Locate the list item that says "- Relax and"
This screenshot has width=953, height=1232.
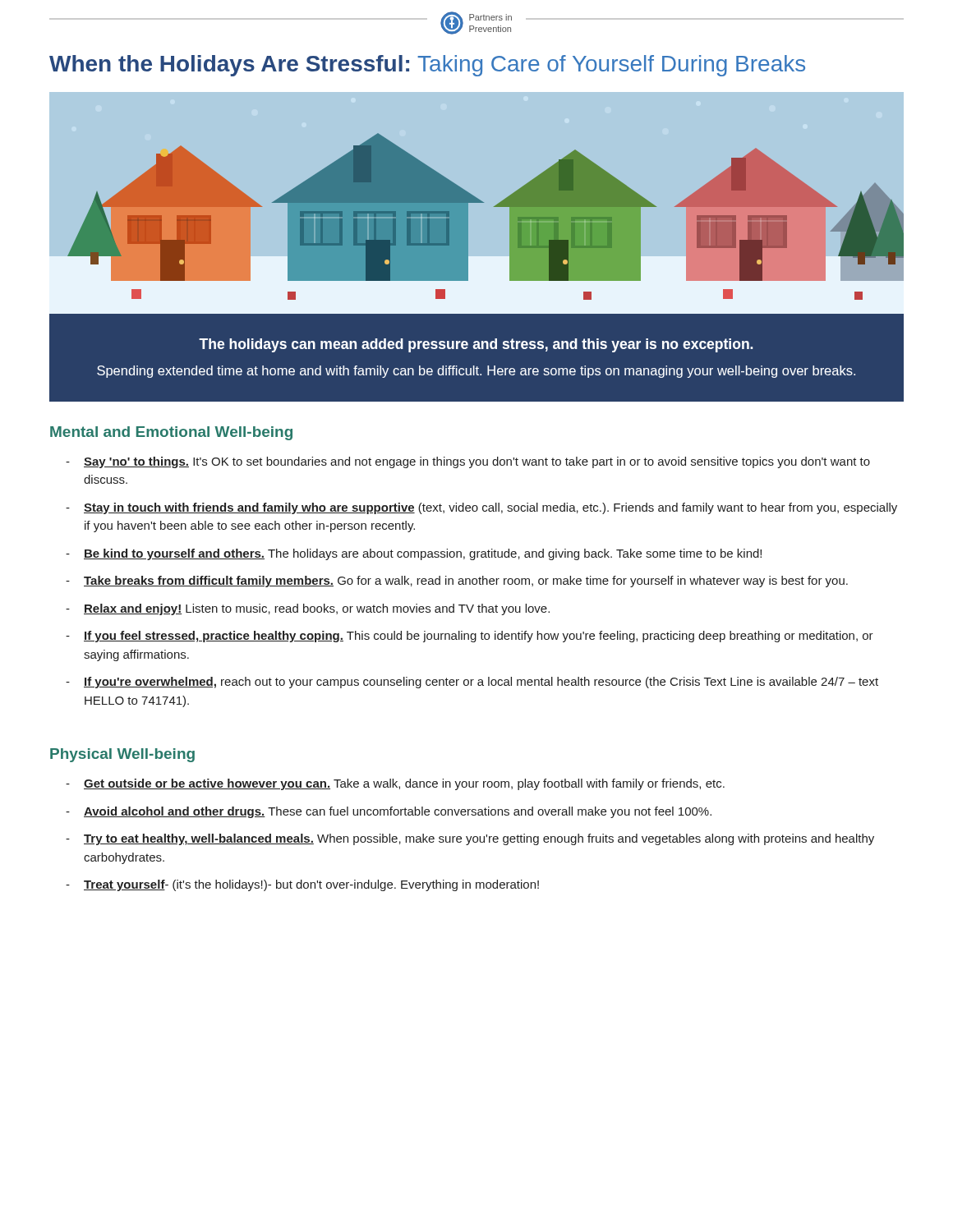point(485,609)
